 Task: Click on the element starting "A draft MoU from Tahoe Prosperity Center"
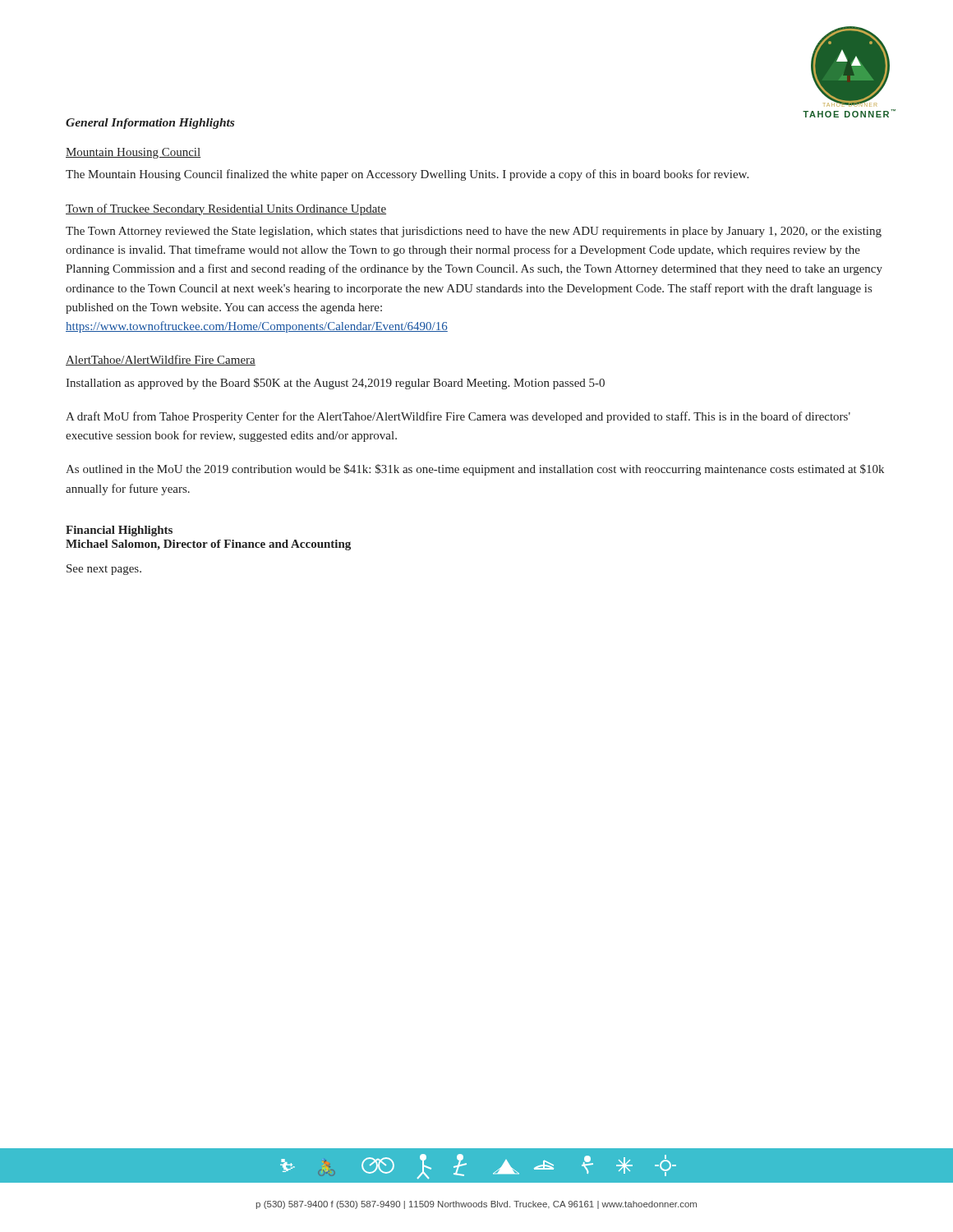tap(458, 426)
